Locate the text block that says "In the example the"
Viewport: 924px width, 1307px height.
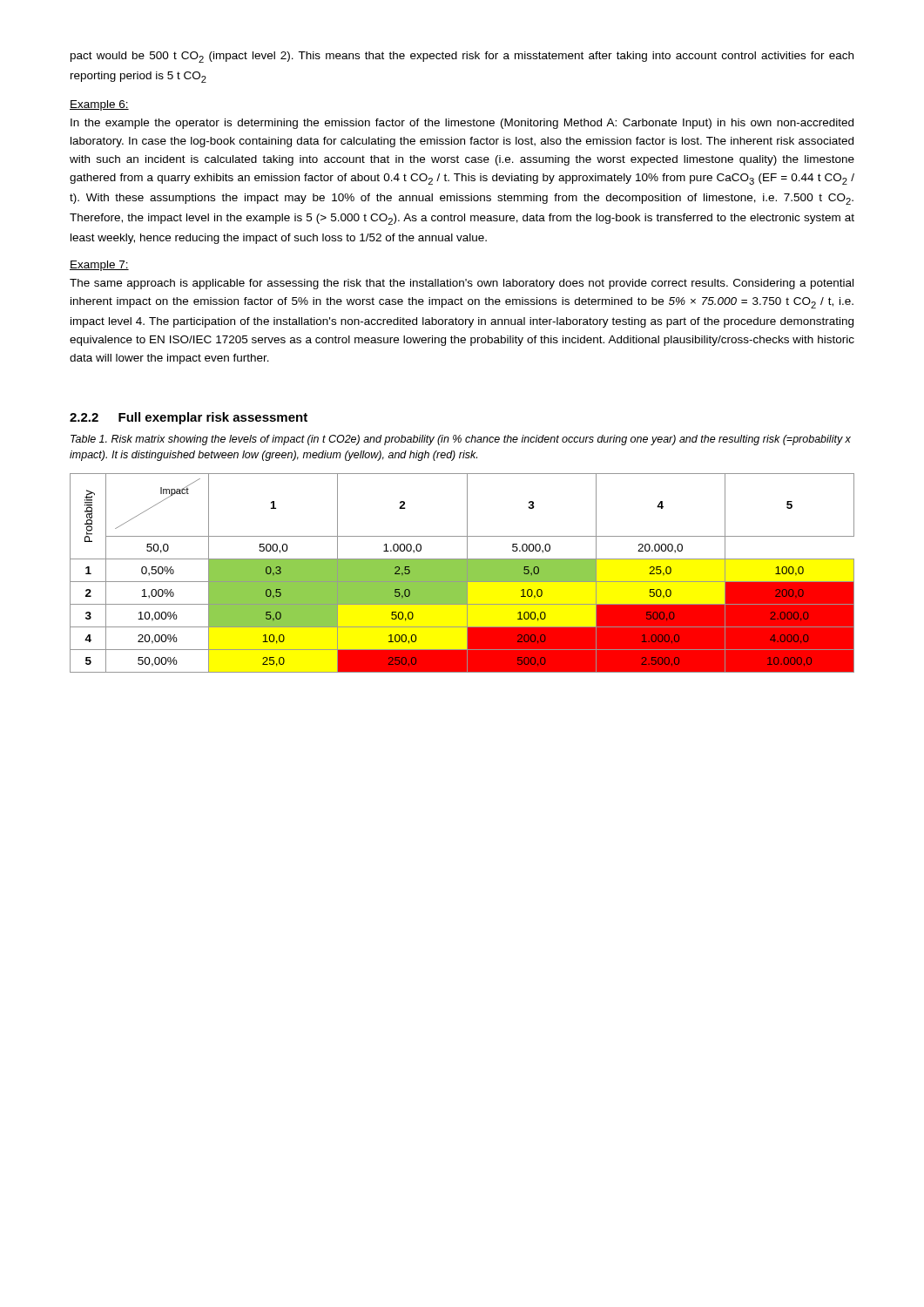click(462, 180)
